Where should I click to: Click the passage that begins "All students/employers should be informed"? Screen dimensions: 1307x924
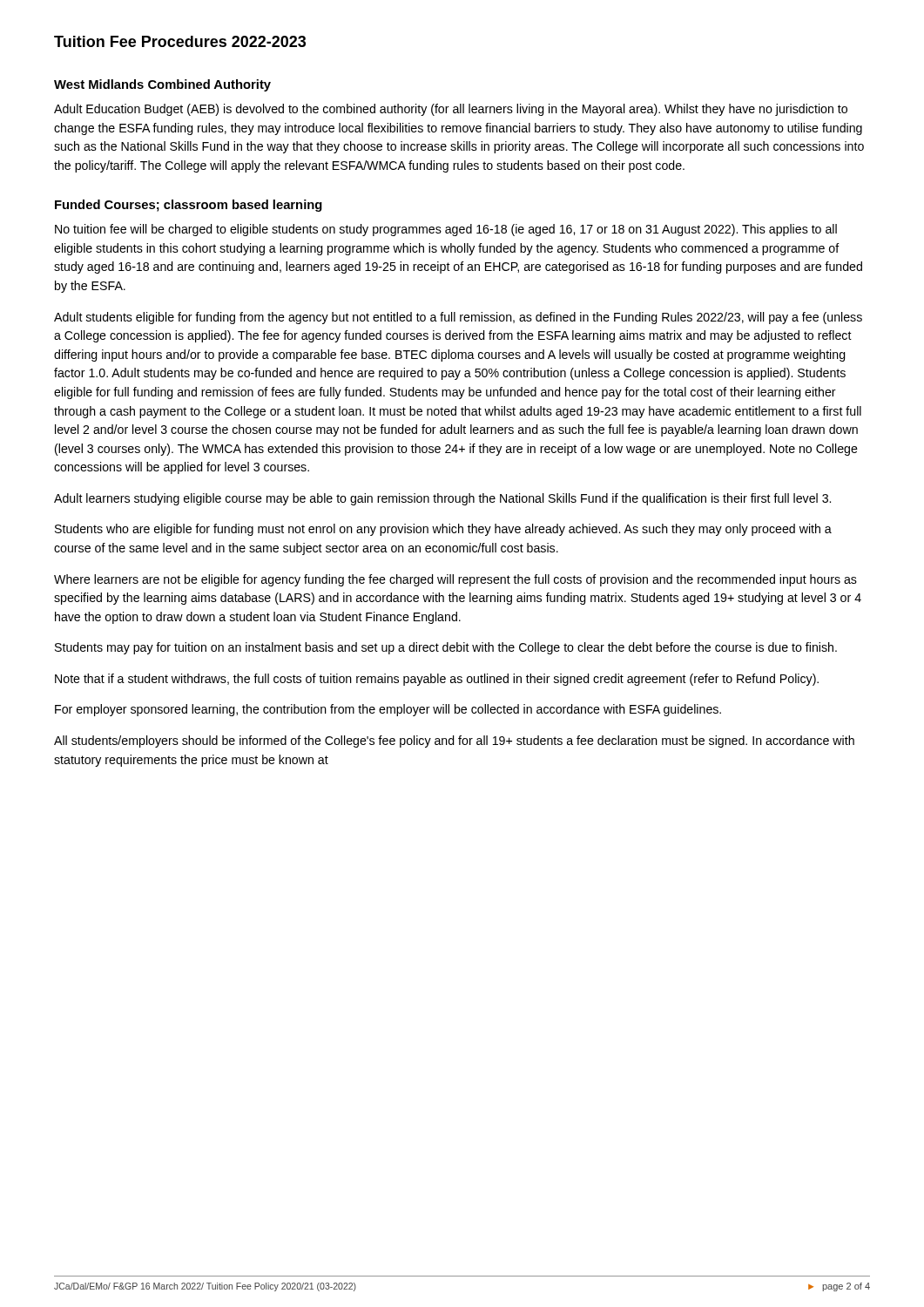click(x=454, y=750)
